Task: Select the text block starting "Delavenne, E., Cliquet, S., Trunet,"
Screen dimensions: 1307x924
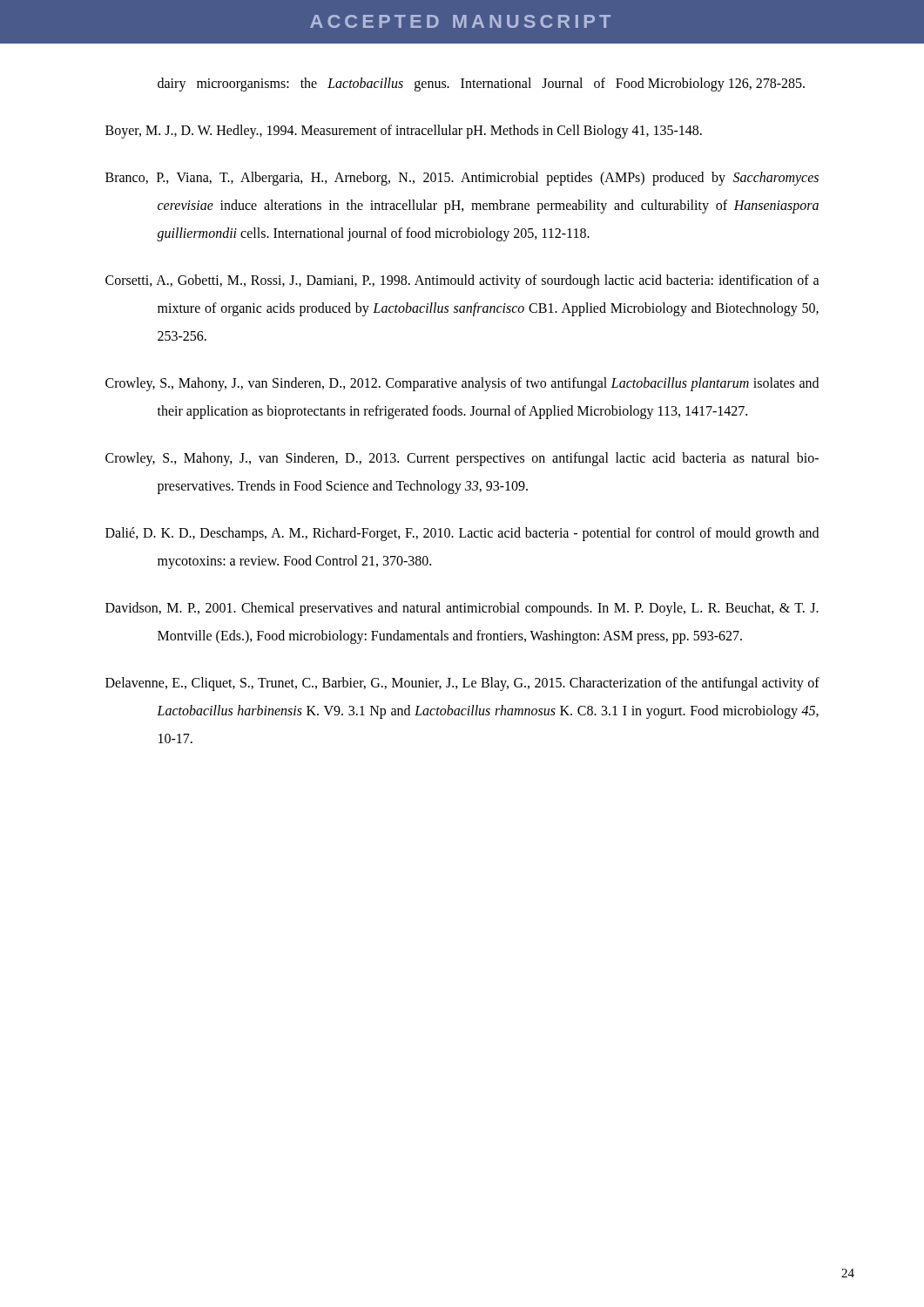Action: click(x=462, y=711)
